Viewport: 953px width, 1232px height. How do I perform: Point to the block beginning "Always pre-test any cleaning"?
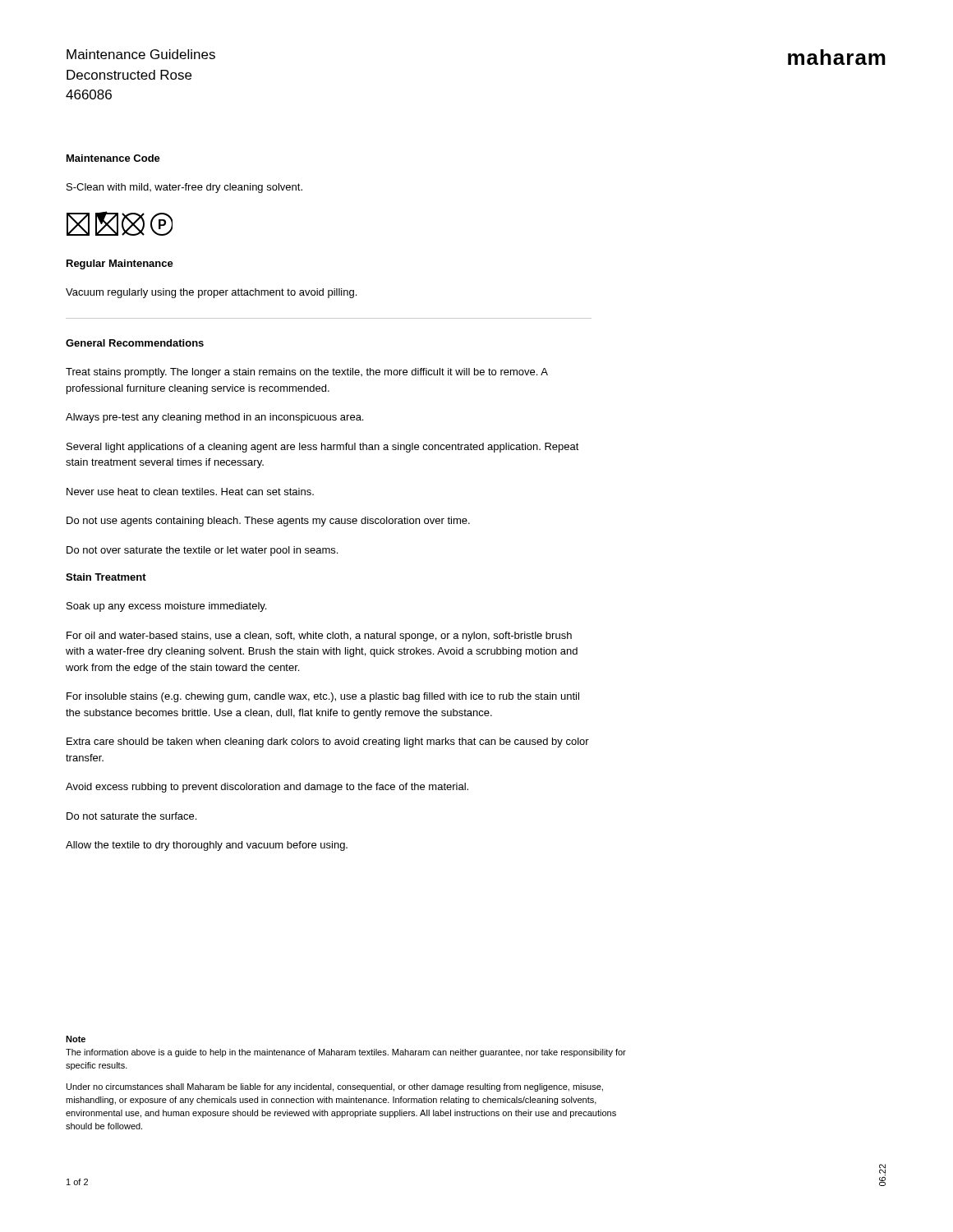coord(215,417)
